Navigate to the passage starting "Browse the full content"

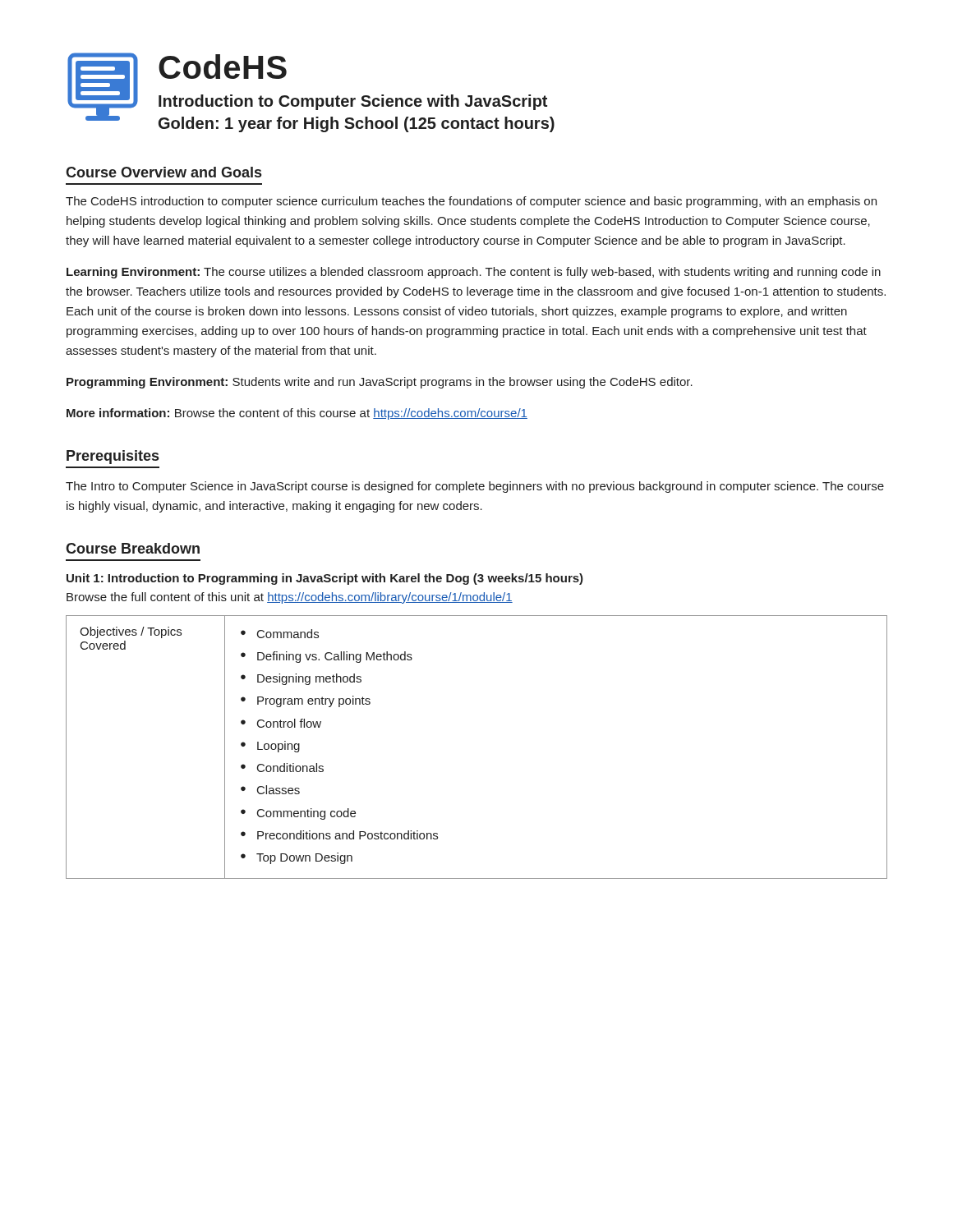tap(289, 597)
